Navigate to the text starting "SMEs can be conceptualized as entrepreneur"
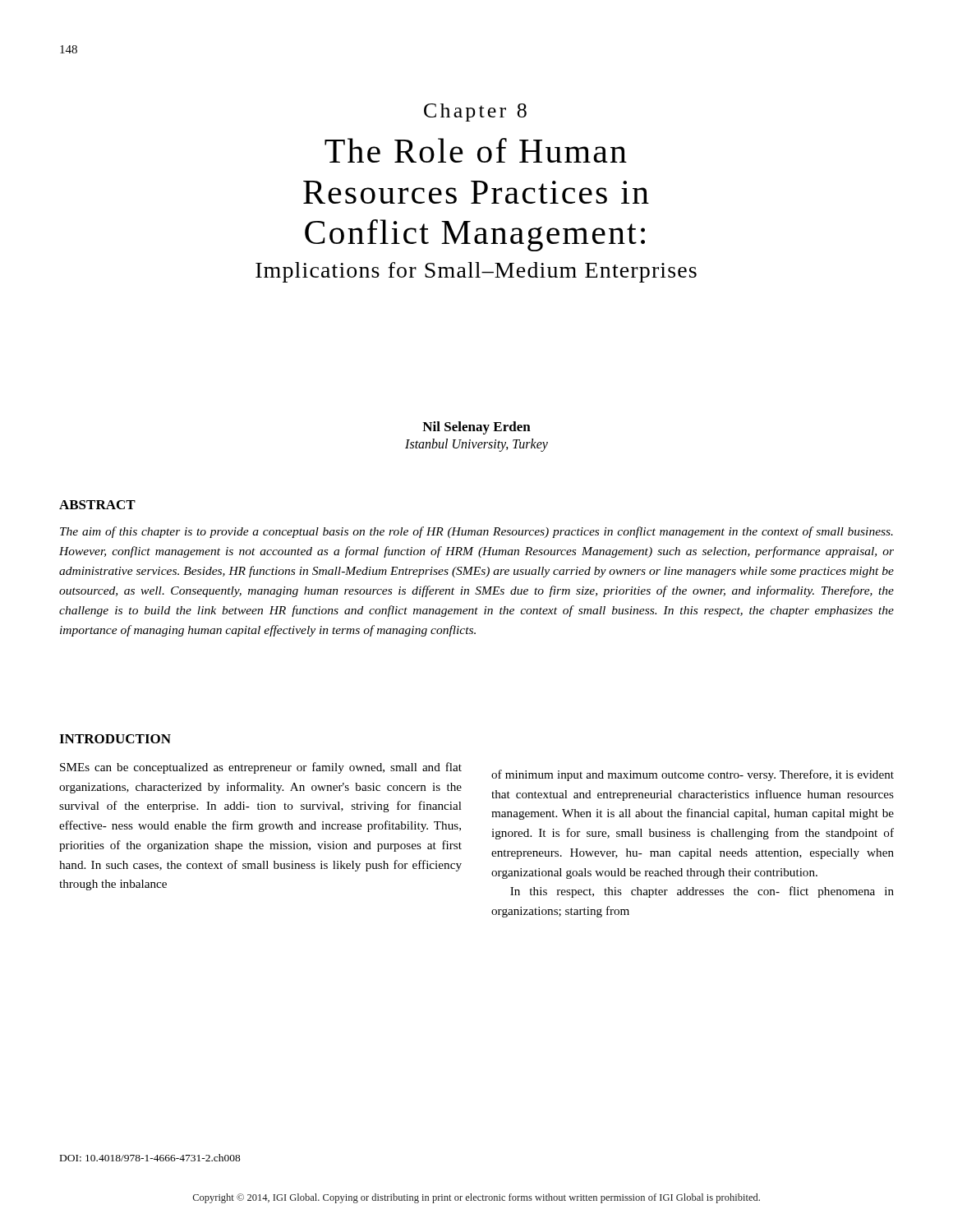Image resolution: width=953 pixels, height=1232 pixels. coord(260,825)
